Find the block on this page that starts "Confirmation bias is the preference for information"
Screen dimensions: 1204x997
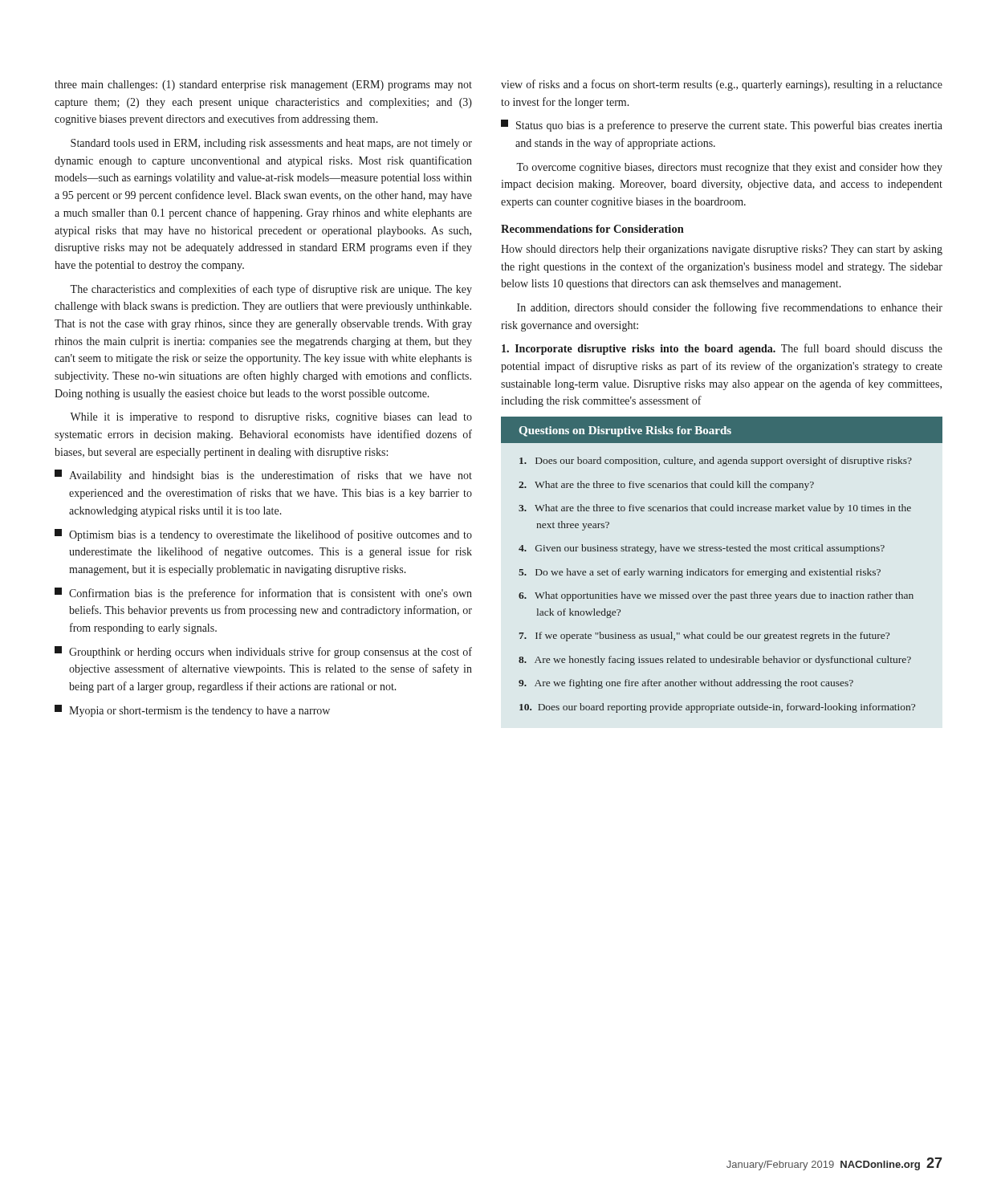coord(263,611)
